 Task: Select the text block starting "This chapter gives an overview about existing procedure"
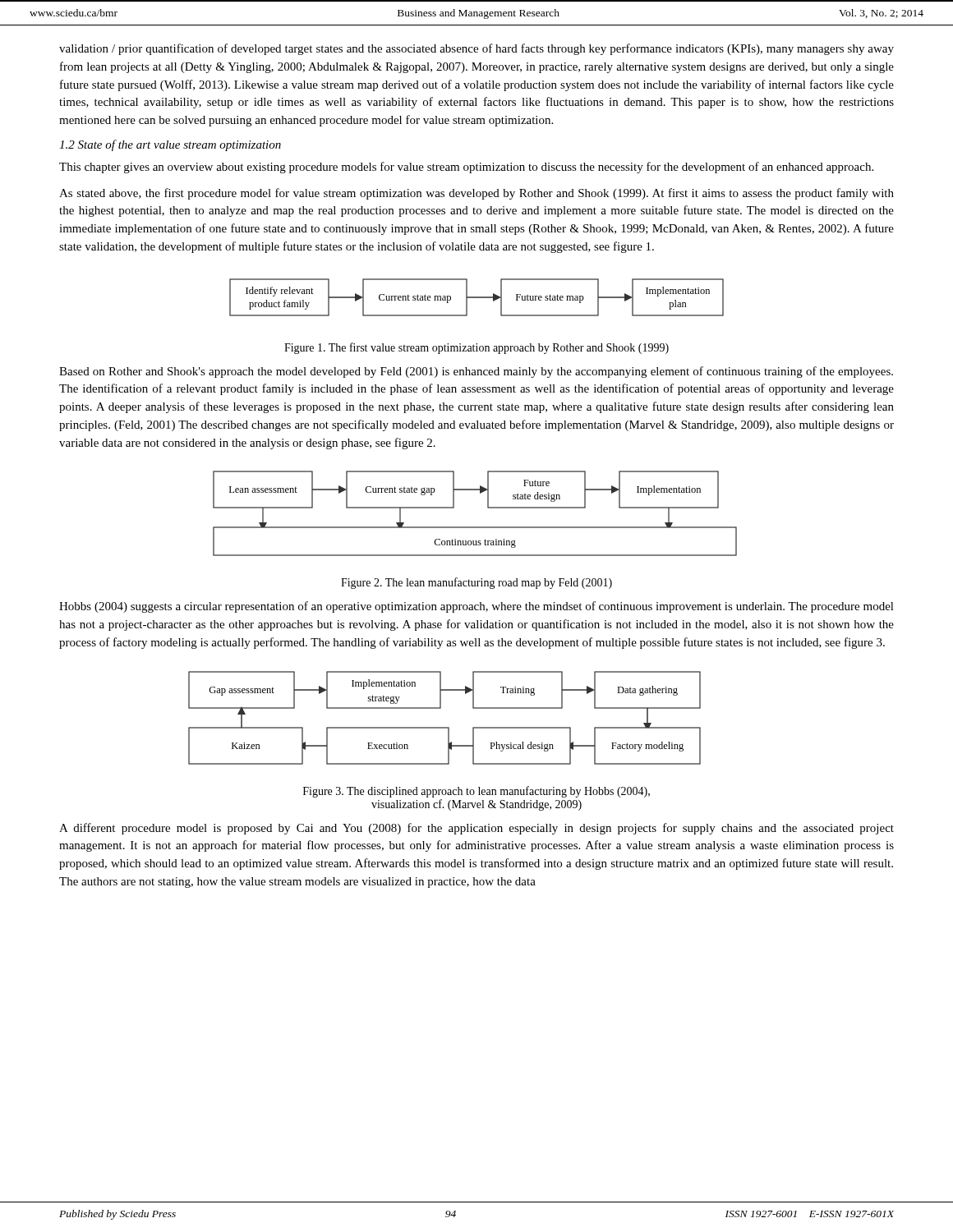pos(476,167)
